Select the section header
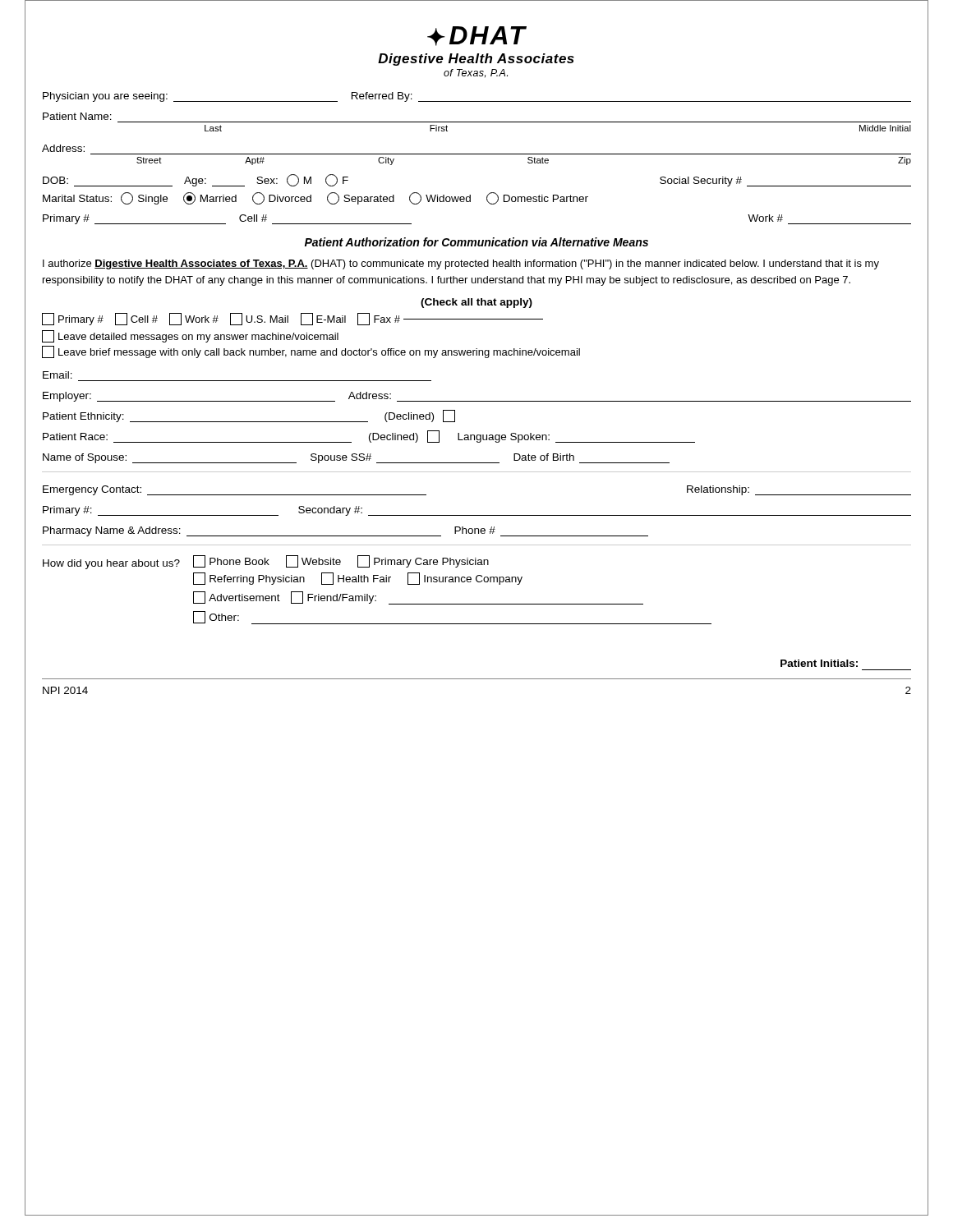The height and width of the screenshot is (1232, 953). pos(476,242)
